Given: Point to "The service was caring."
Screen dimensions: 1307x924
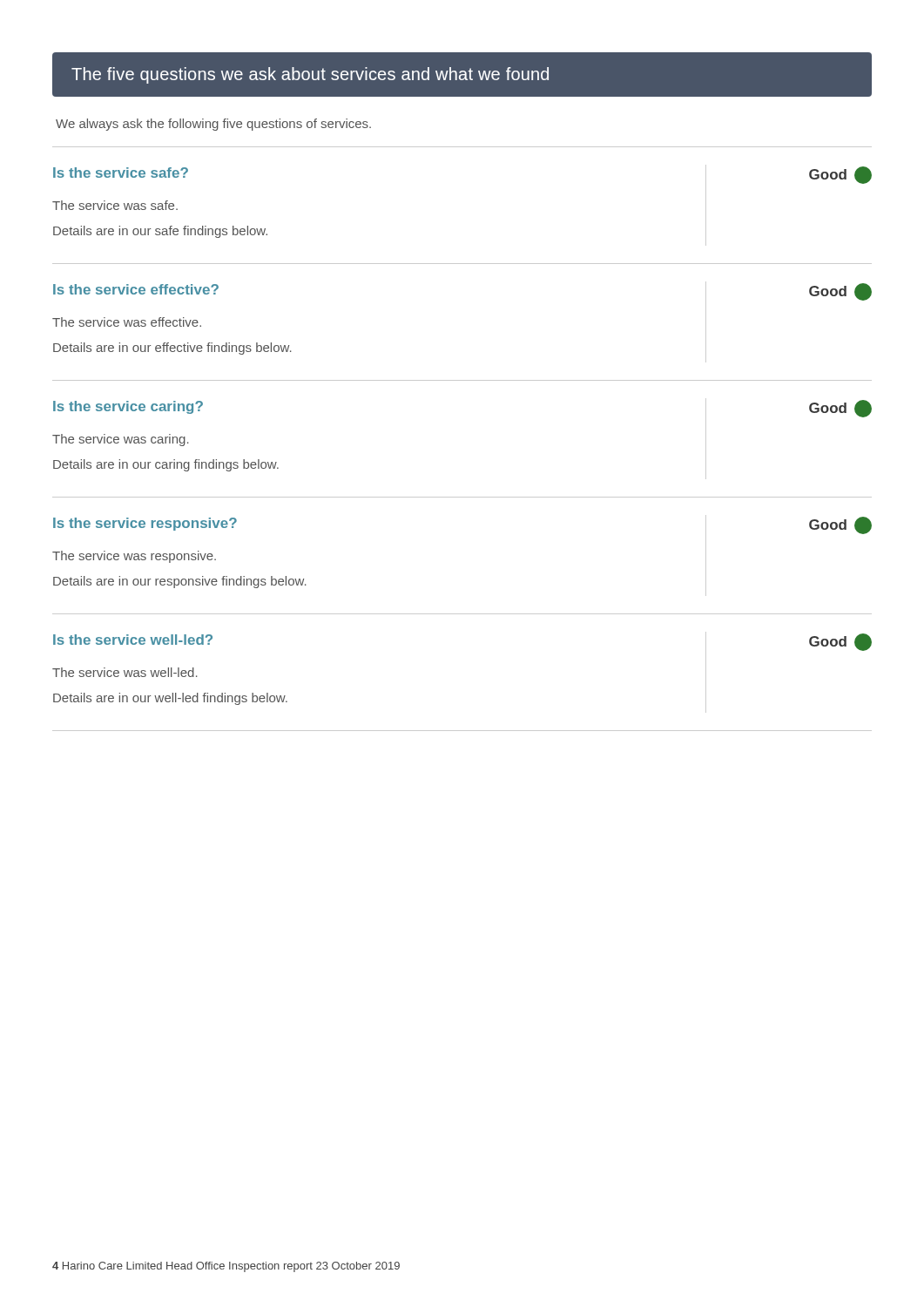Looking at the screenshot, I should coord(121,439).
